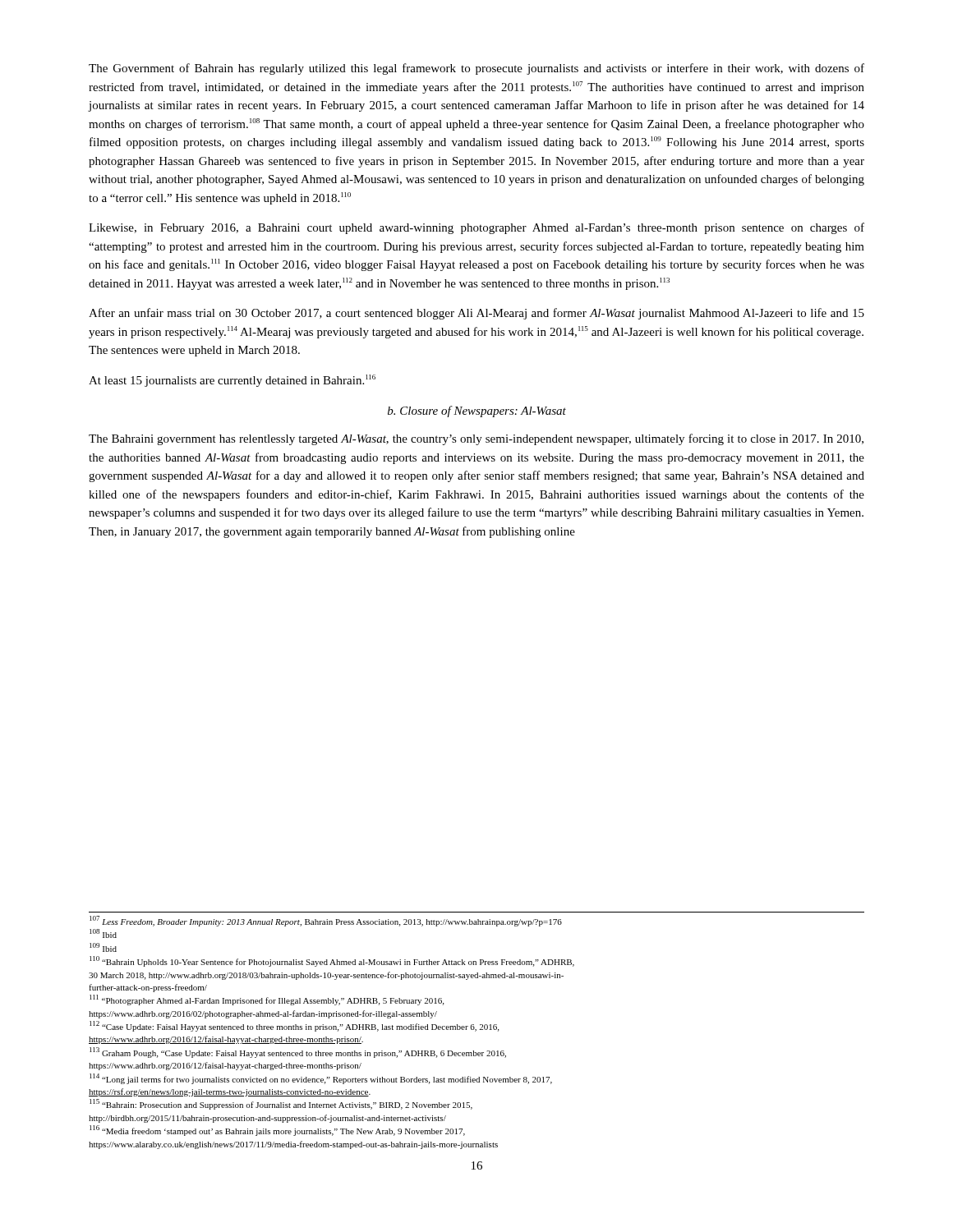Find the text block containing "After an unfair mass"

[476, 332]
